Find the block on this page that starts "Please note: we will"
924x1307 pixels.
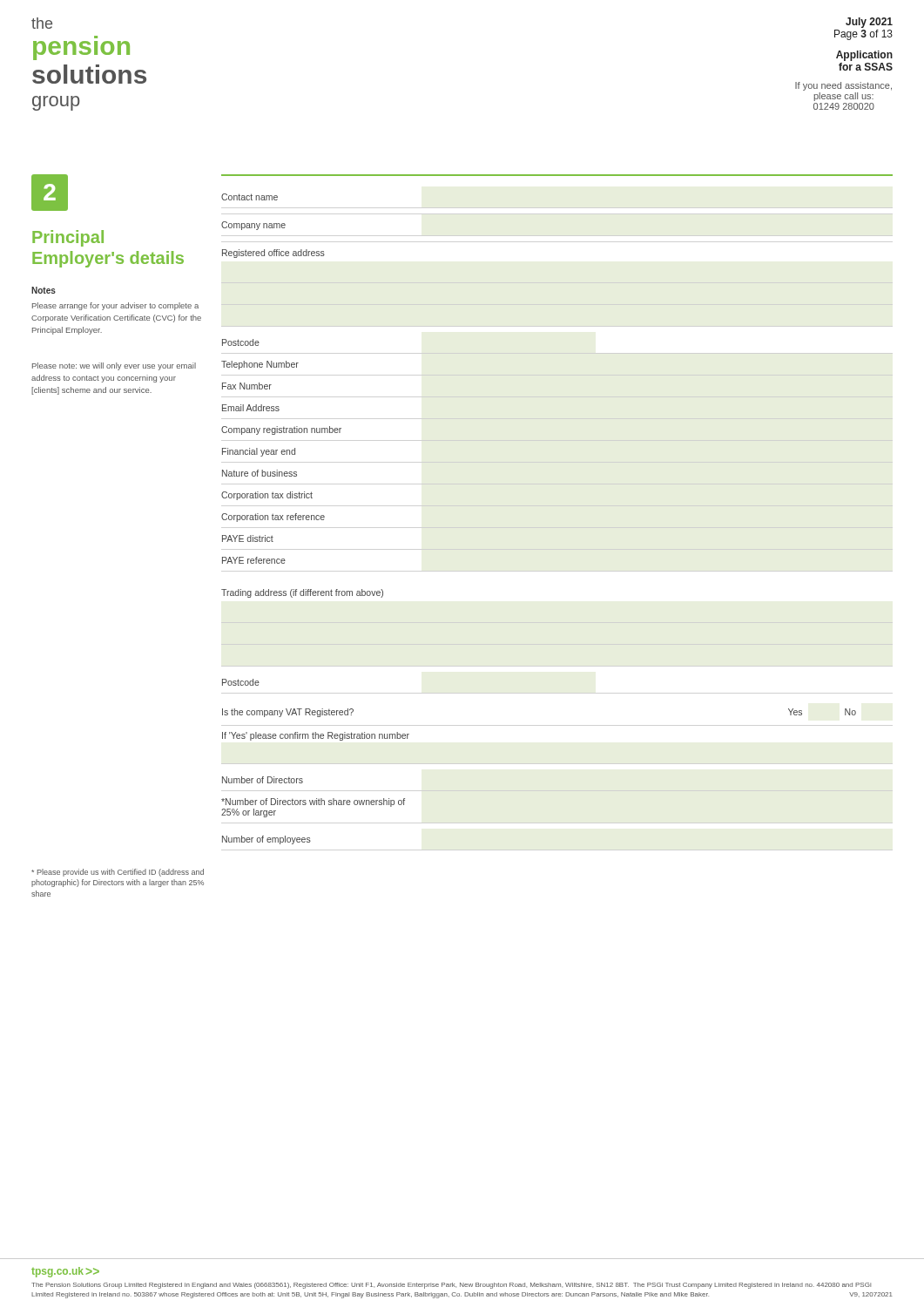(x=118, y=378)
